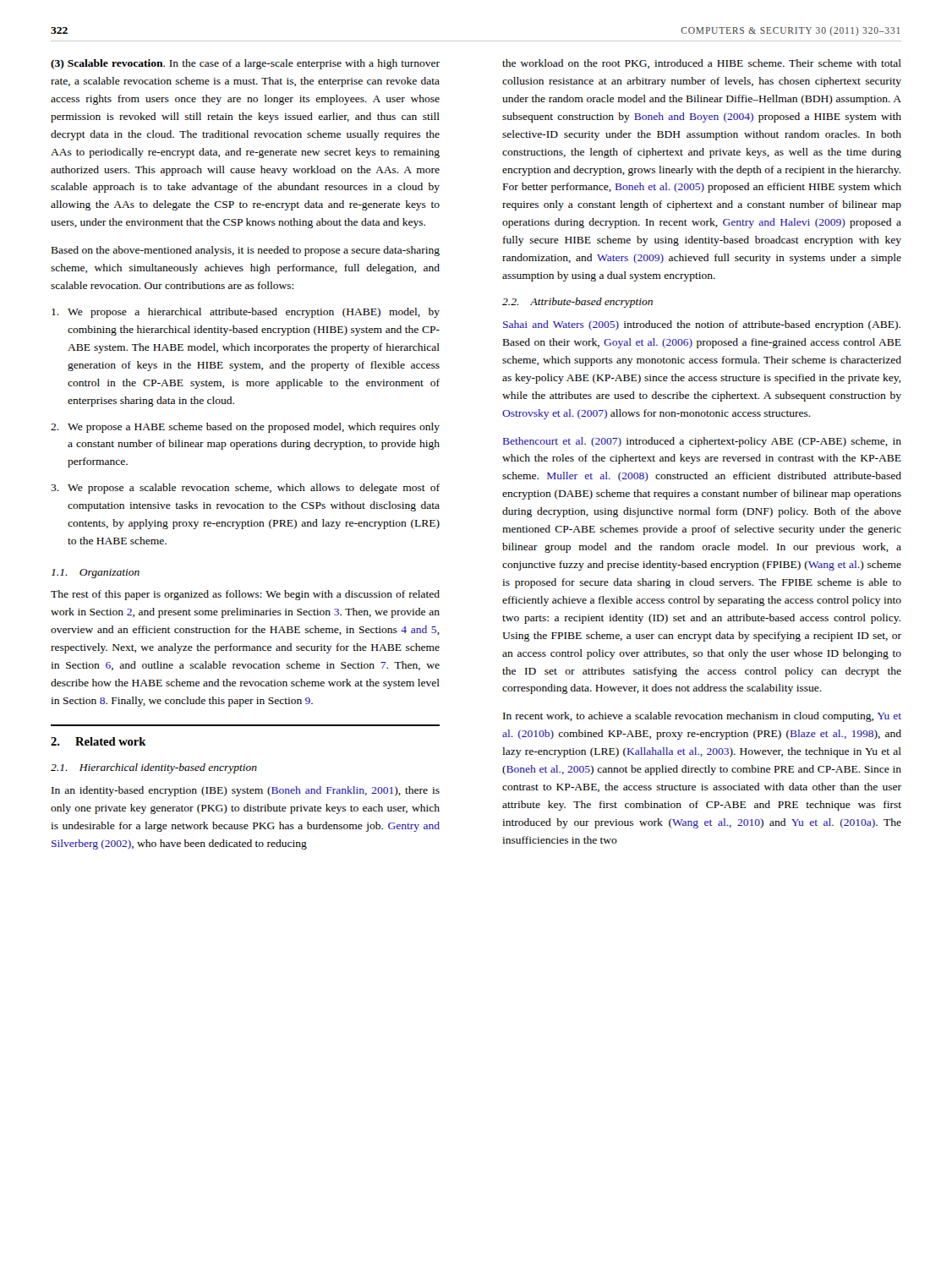Point to the block beginning "We propose a hierarchical attribute-based"
The image size is (952, 1268).
(x=245, y=356)
